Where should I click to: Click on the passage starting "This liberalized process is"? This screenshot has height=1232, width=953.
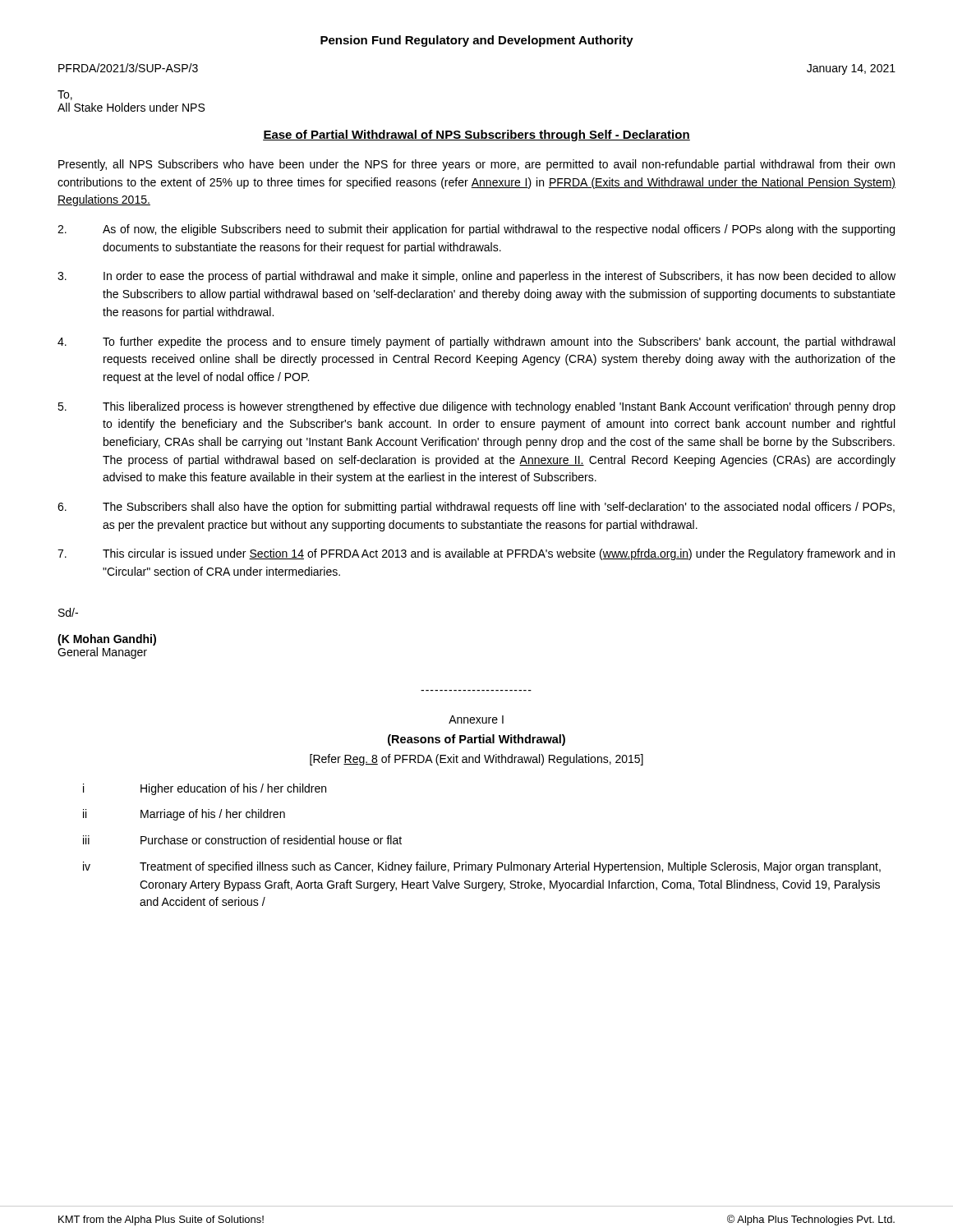pyautogui.click(x=476, y=442)
